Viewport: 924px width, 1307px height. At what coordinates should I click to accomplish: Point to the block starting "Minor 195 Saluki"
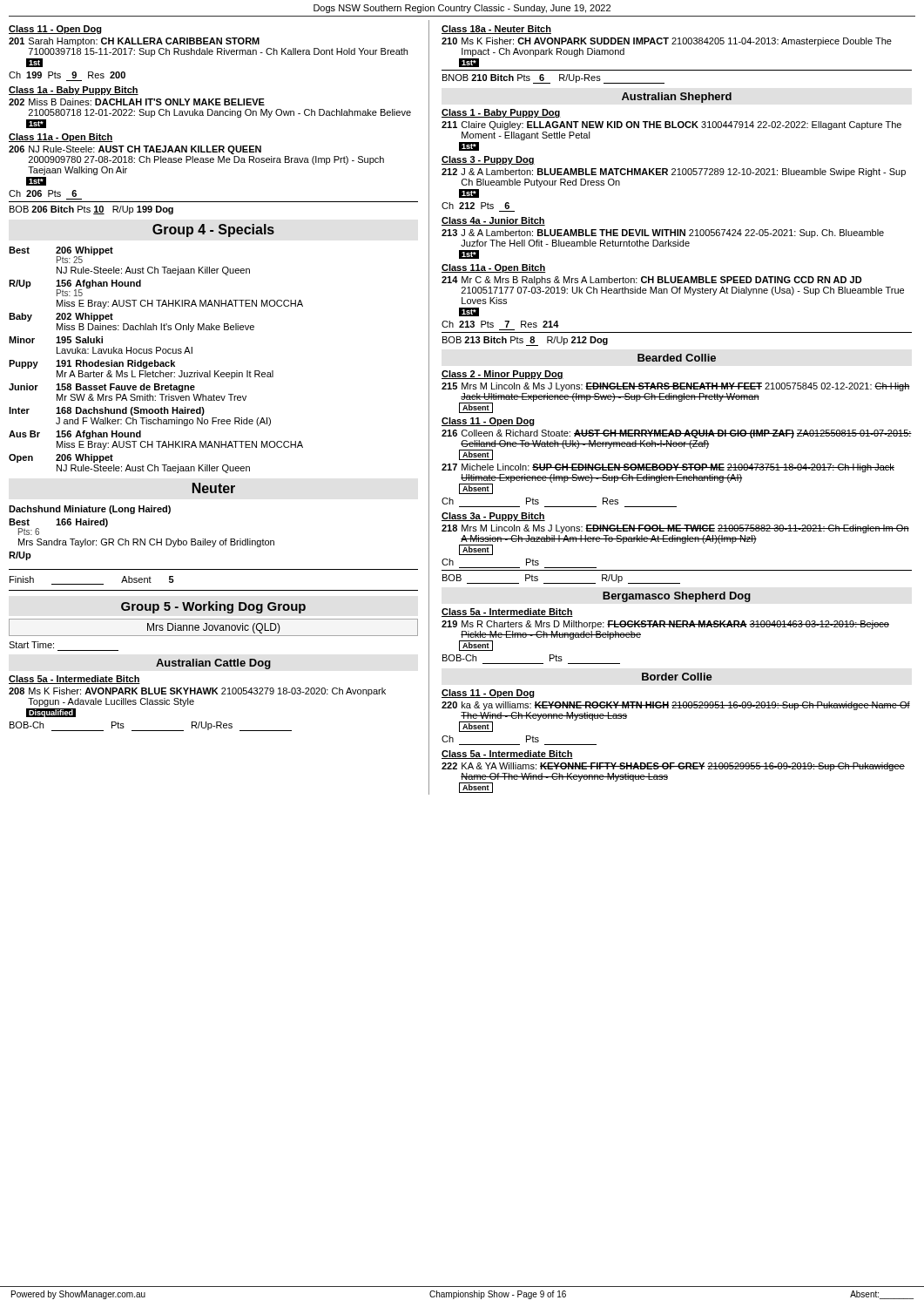click(x=56, y=340)
